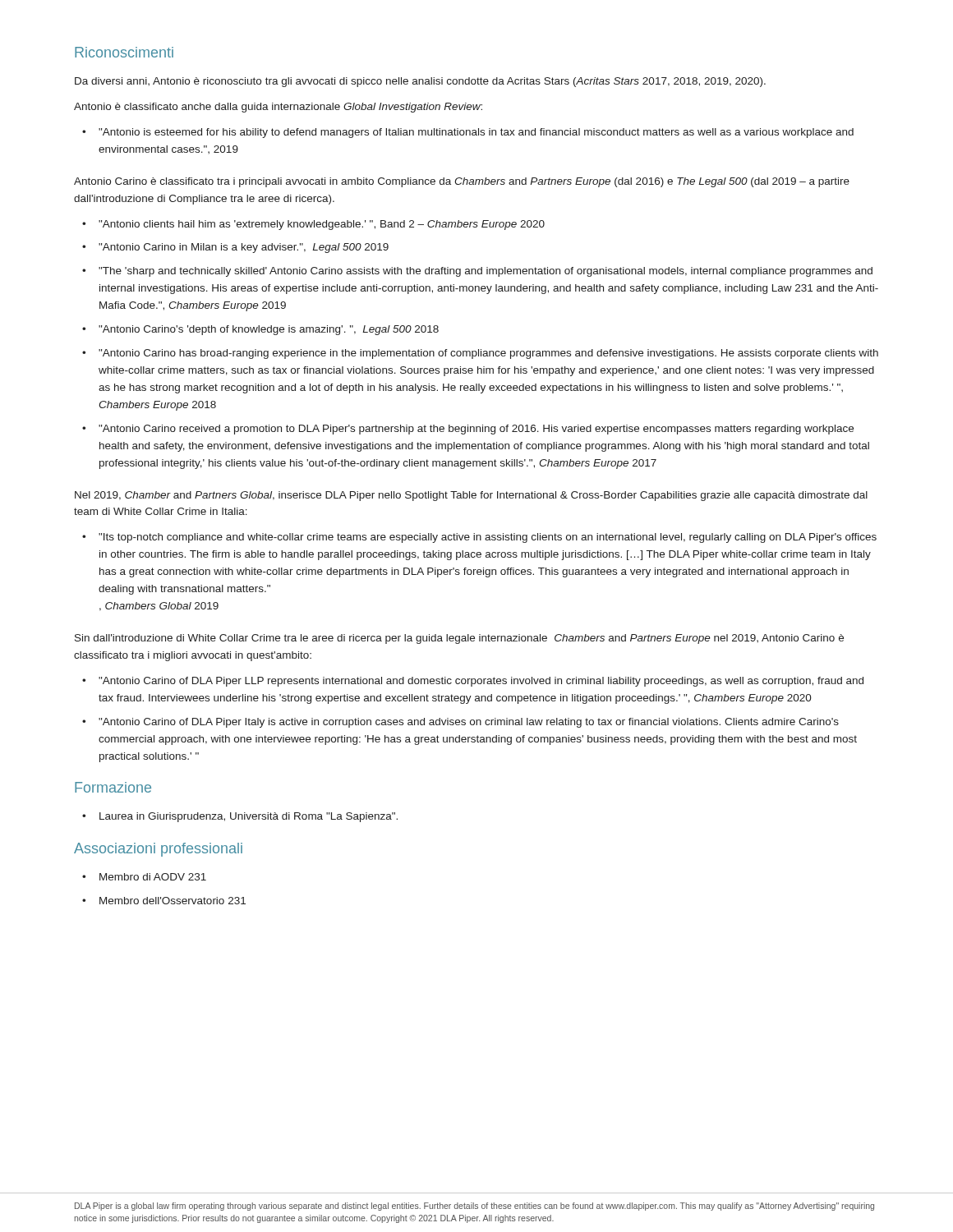Point to the text starting "Membro di AODV 231"
This screenshot has height=1232, width=953.
point(152,877)
